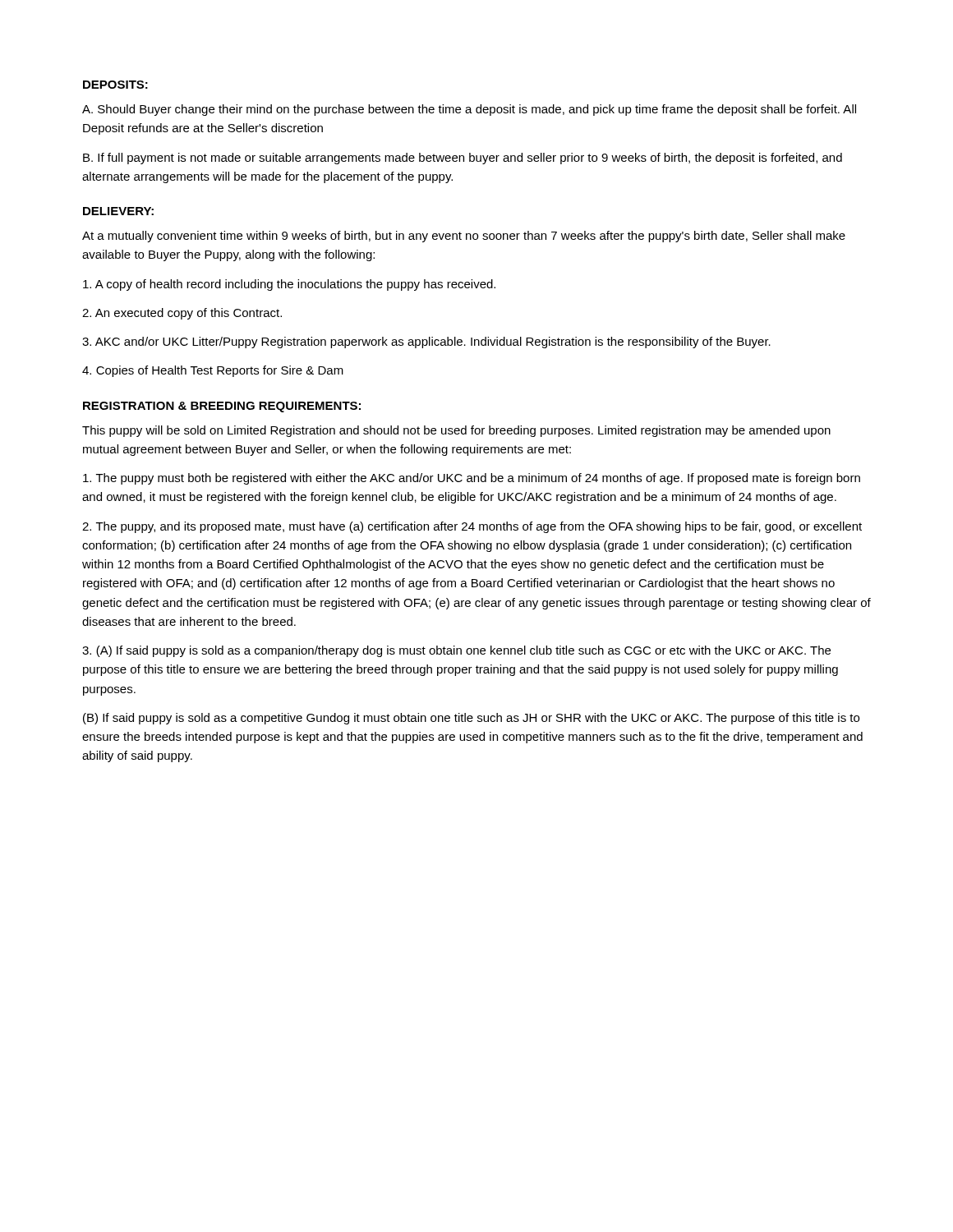The height and width of the screenshot is (1232, 953).
Task: Click on the text block that reads "This puppy will be"
Action: click(457, 439)
